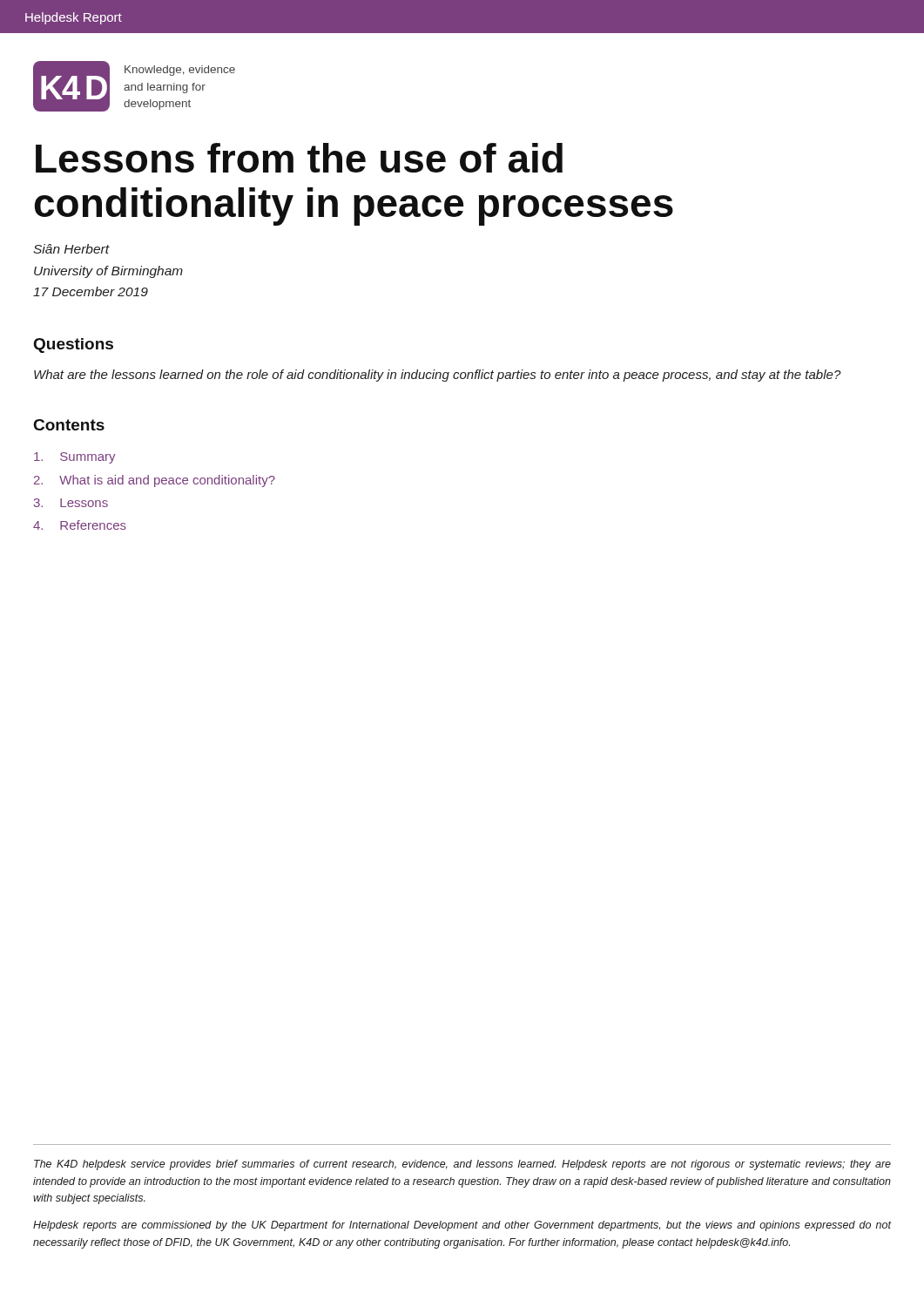
Task: Select the region starting "What are the lessons learned on the"
Action: click(x=462, y=374)
